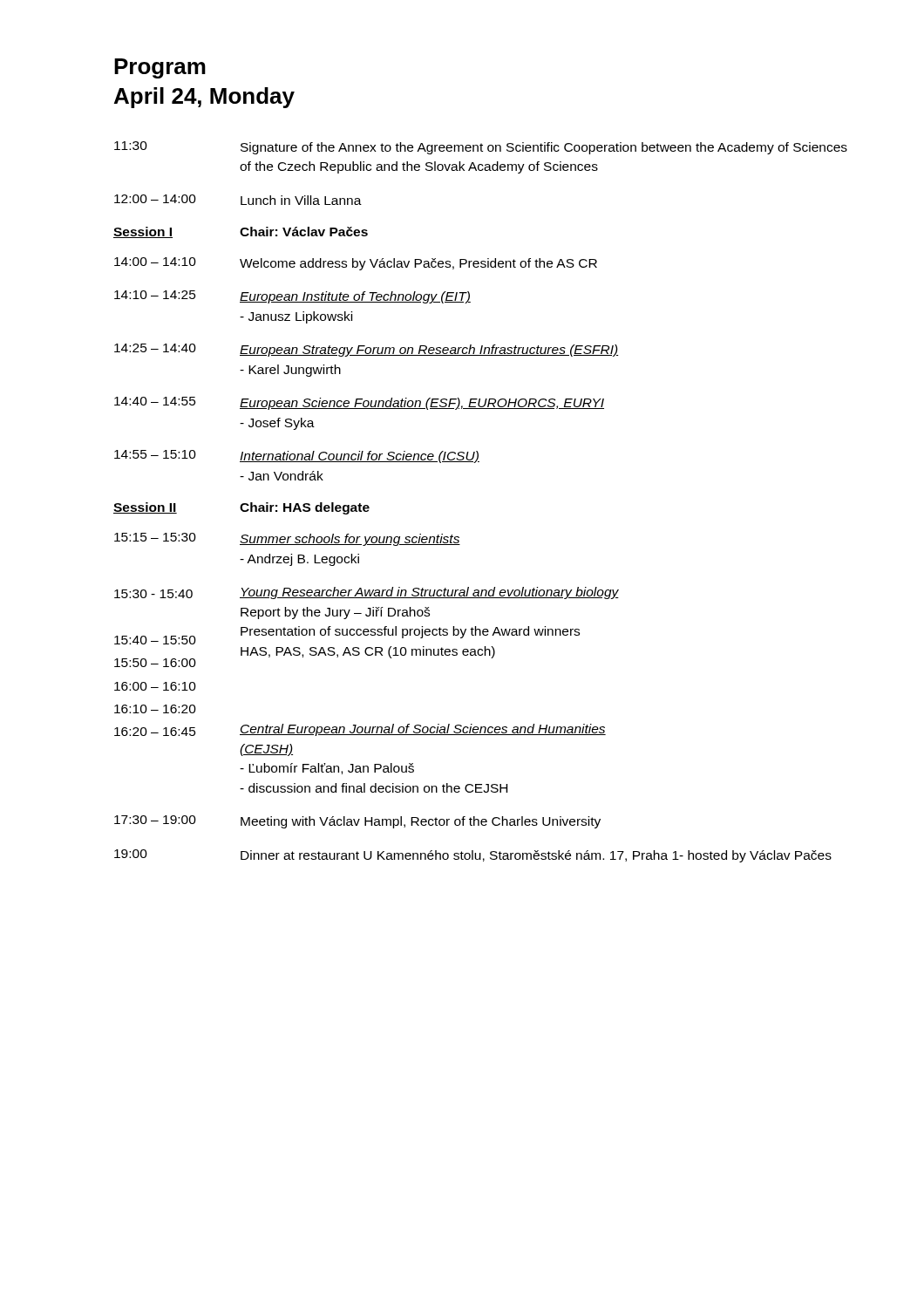Select the title

(484, 82)
